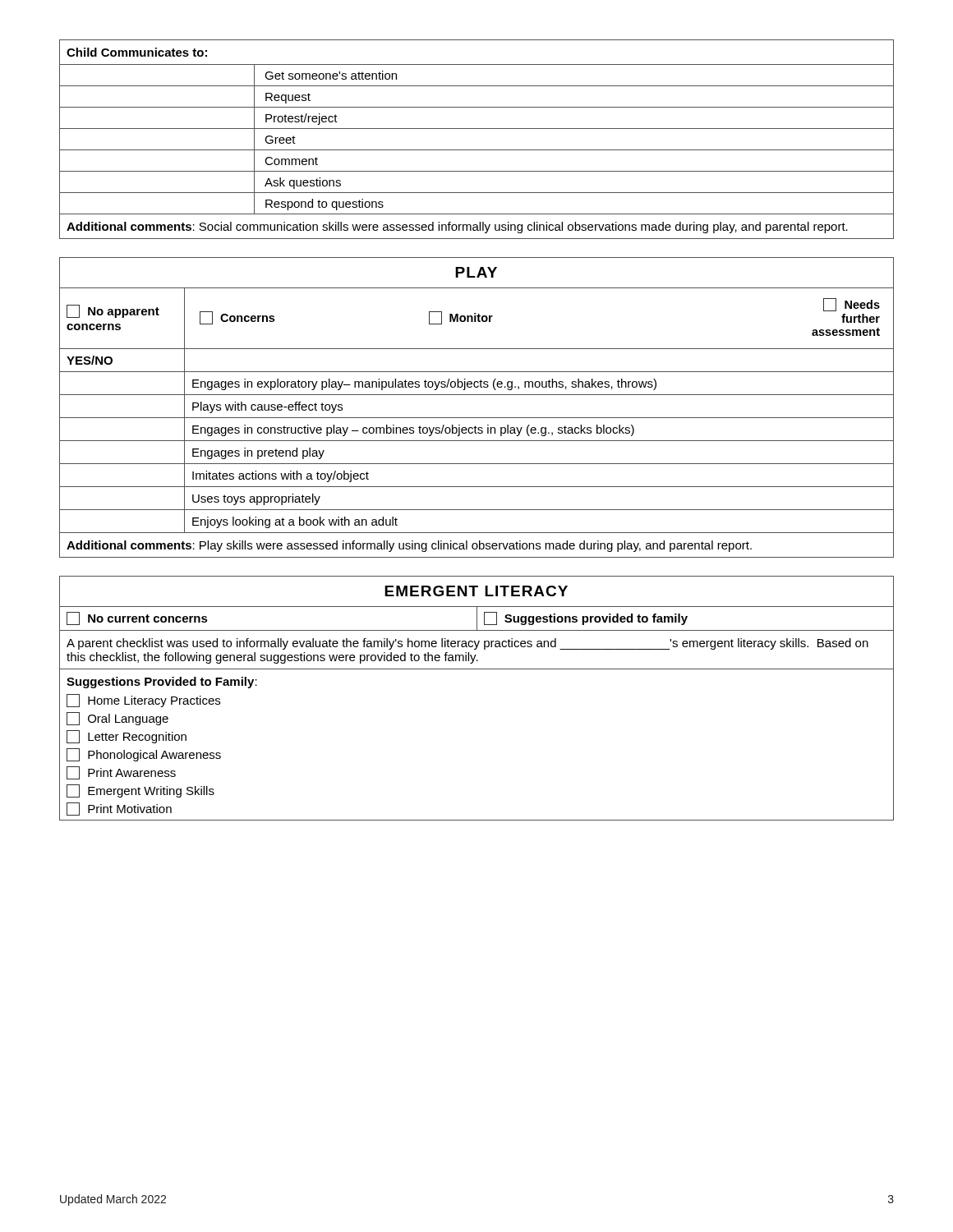This screenshot has height=1232, width=953.
Task: Click on the table containing "Home Literacy Practices Oral Language"
Action: point(476,698)
